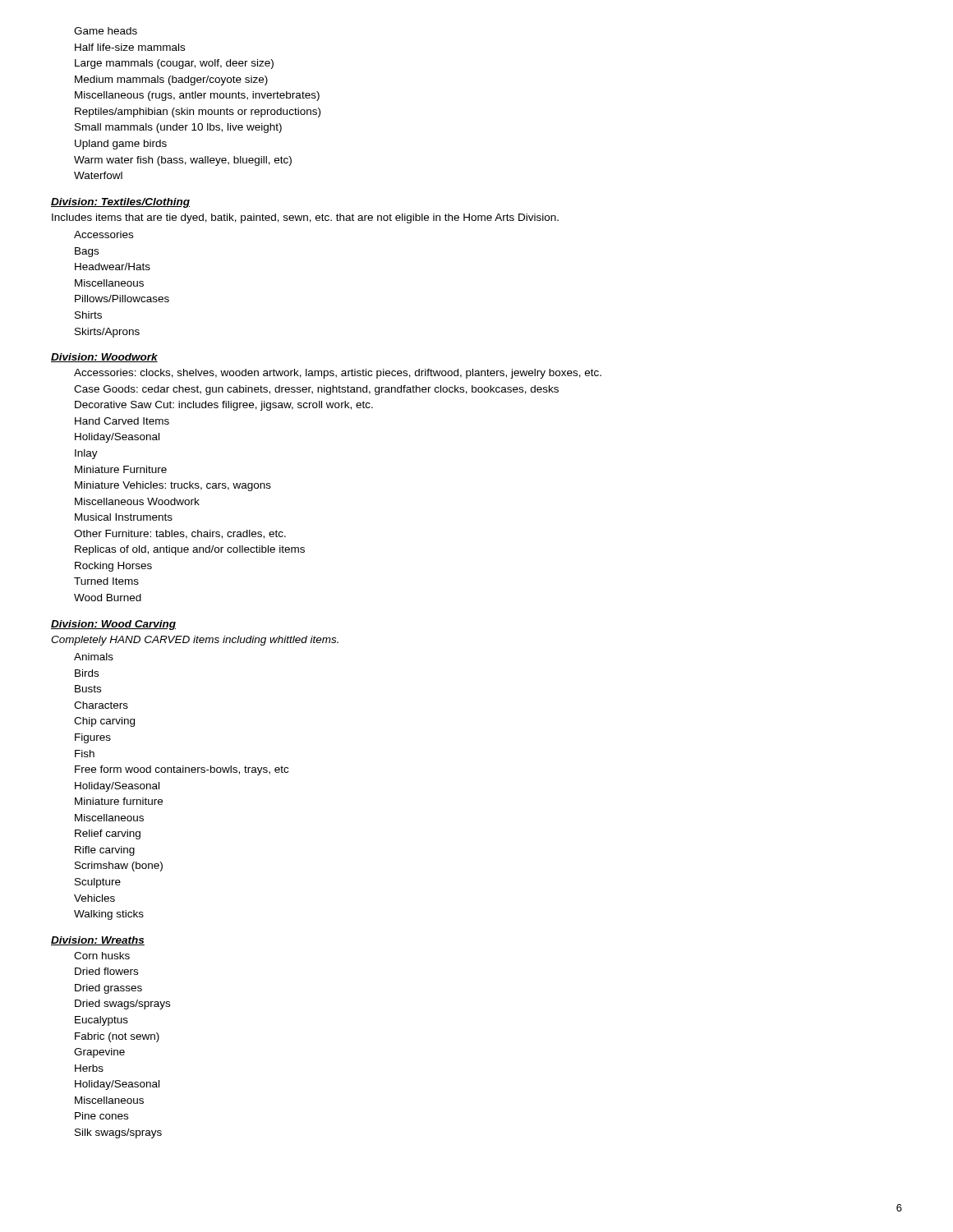Navigate to the text starting "Upland game birds"
The height and width of the screenshot is (1232, 953).
click(x=121, y=143)
